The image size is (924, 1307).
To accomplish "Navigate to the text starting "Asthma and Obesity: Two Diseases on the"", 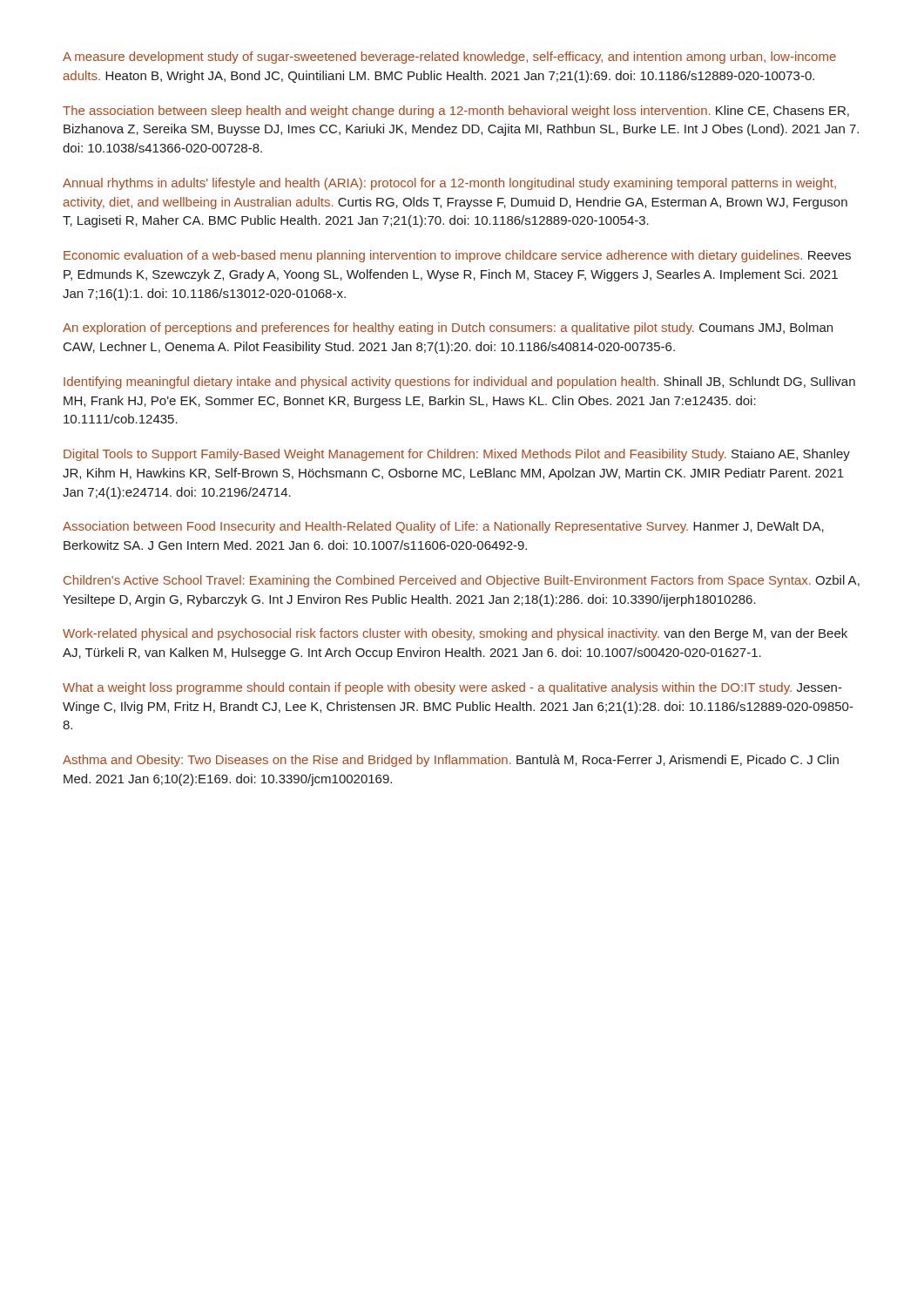I will [x=451, y=769].
